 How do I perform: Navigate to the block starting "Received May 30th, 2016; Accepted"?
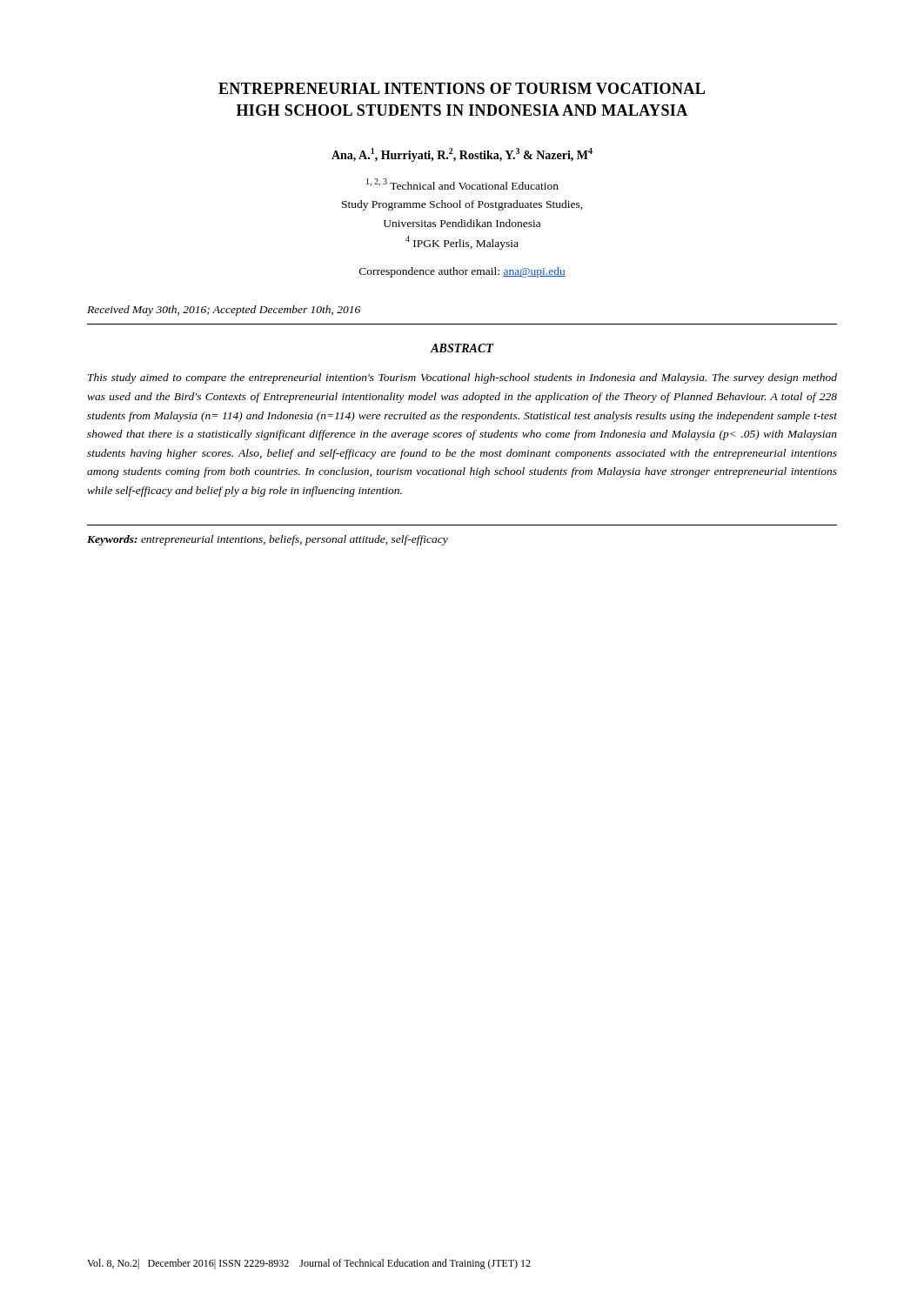point(224,310)
